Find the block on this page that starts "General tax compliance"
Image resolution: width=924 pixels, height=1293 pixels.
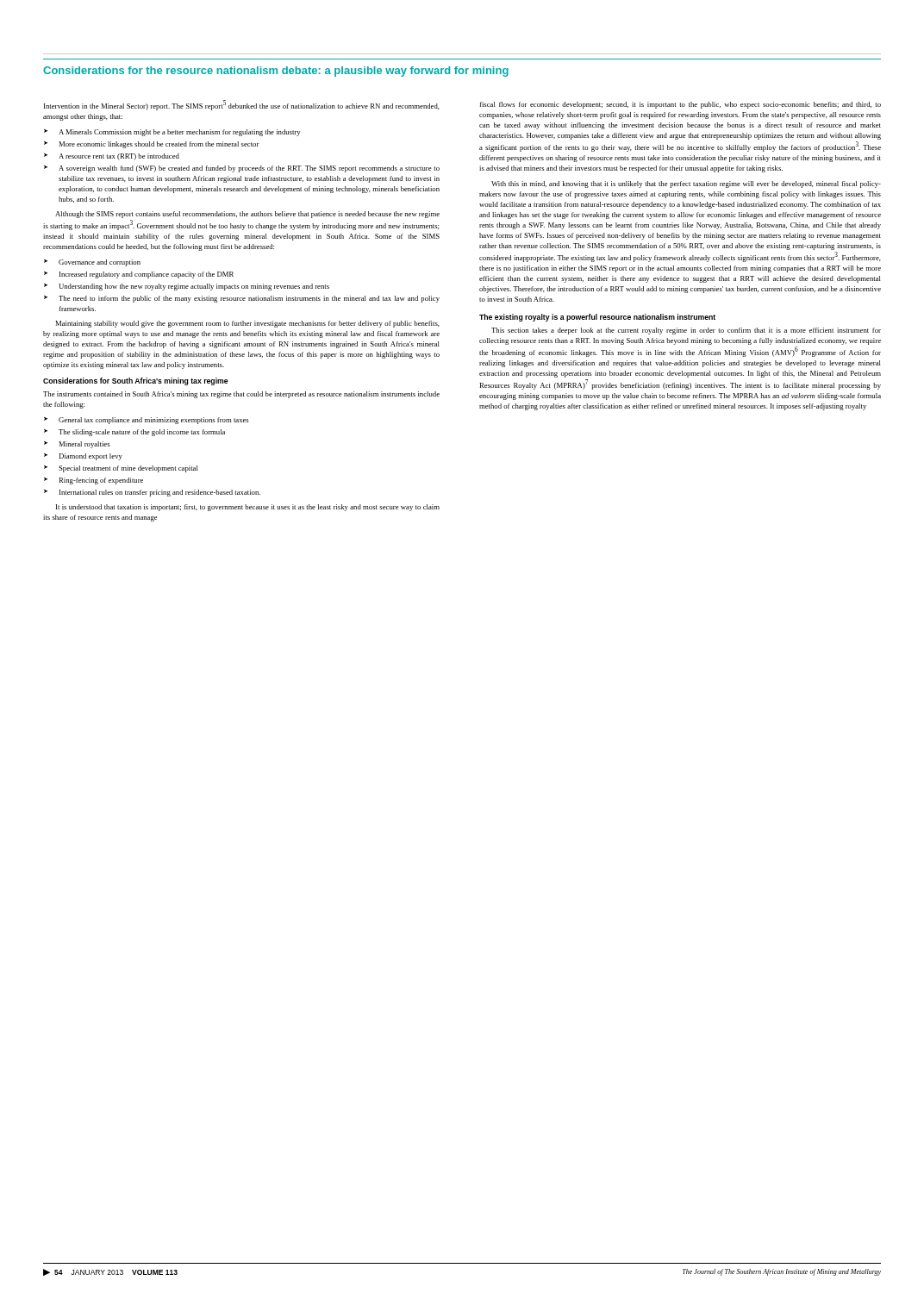[x=154, y=420]
